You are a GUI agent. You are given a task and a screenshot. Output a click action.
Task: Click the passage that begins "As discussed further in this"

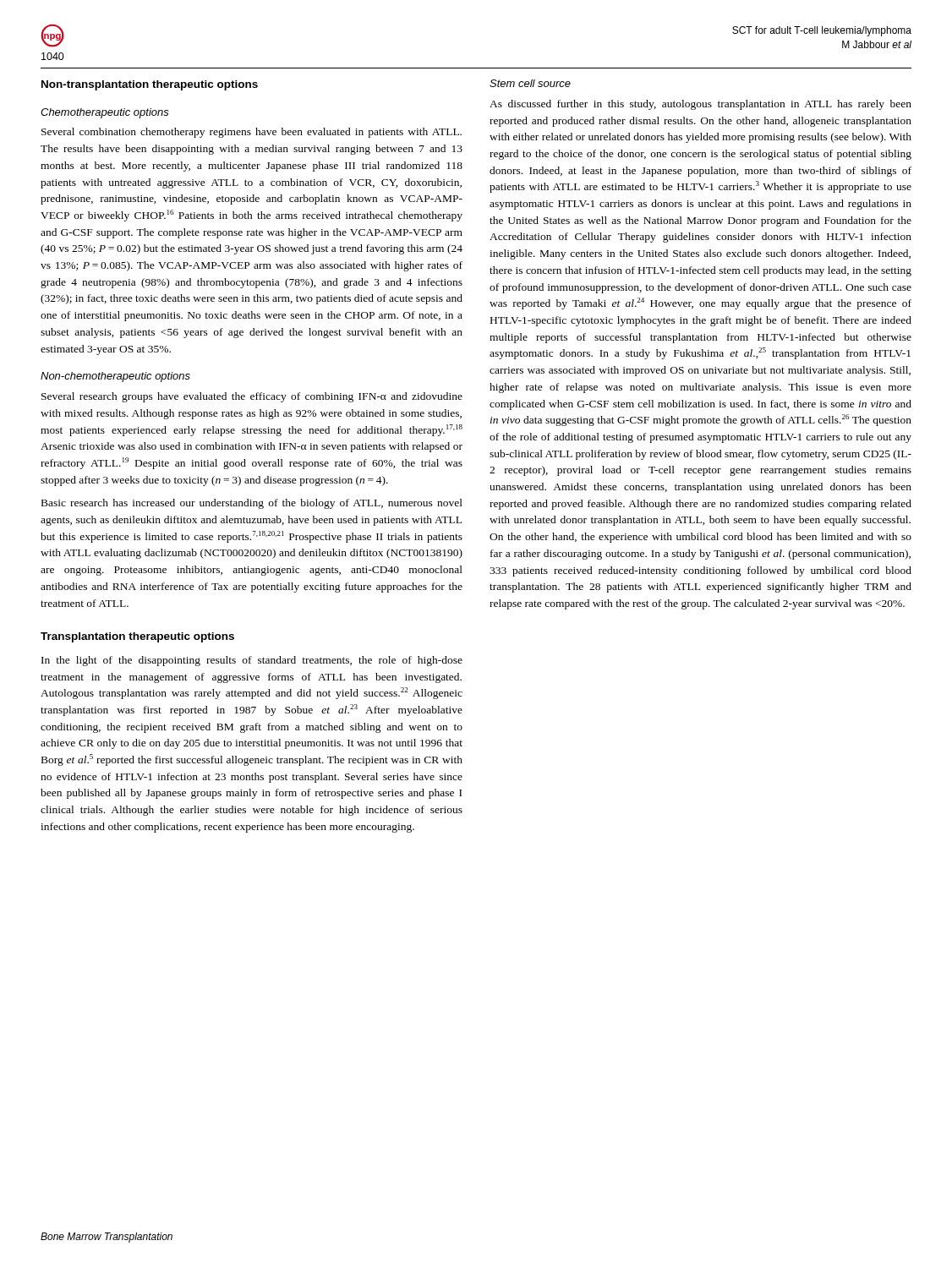pos(700,353)
